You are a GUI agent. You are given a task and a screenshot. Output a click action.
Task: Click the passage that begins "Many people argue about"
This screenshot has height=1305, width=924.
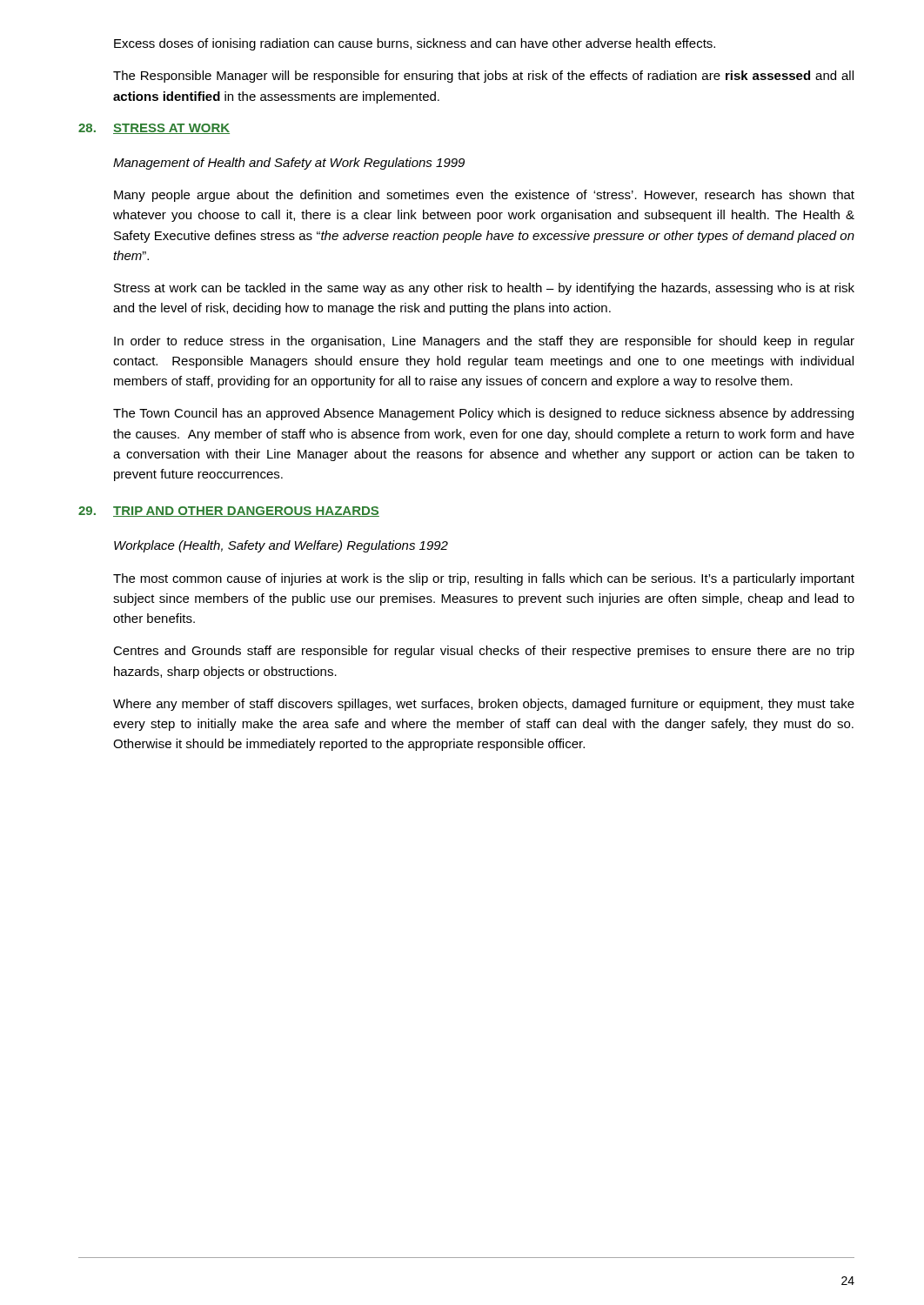484,225
